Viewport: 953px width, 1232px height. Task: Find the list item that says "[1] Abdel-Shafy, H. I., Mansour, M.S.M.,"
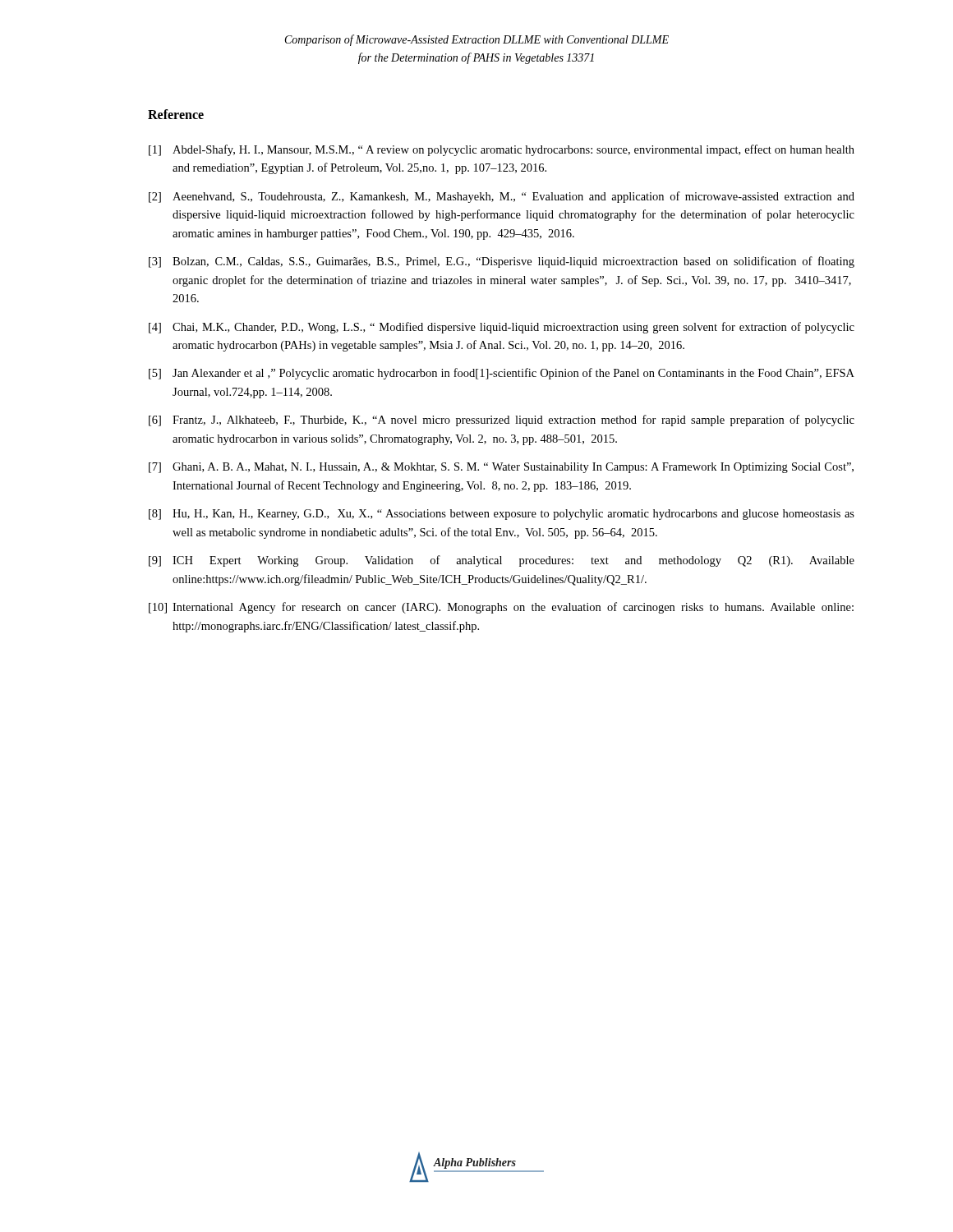pos(501,159)
